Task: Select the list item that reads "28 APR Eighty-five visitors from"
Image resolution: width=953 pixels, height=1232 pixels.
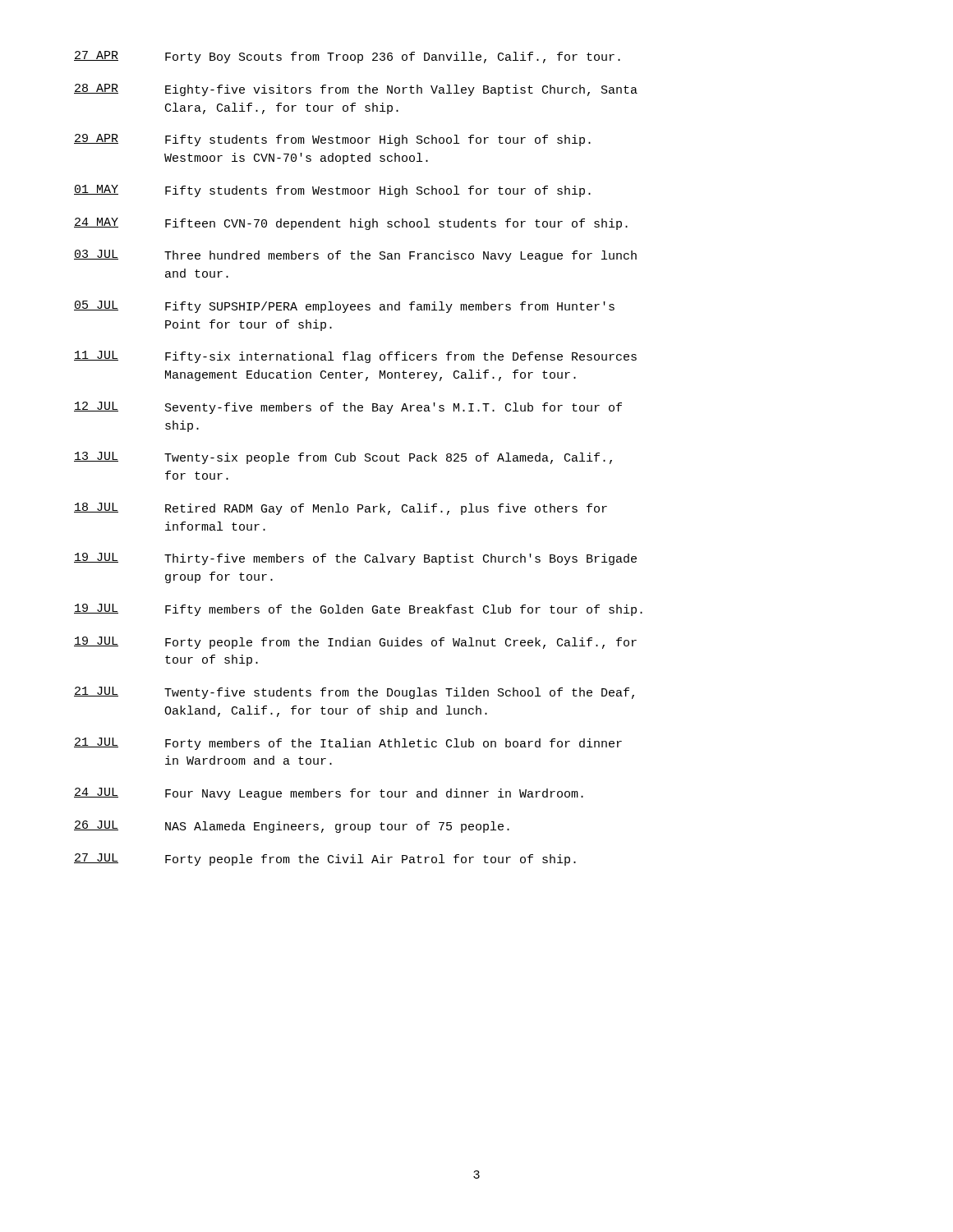Action: click(481, 100)
